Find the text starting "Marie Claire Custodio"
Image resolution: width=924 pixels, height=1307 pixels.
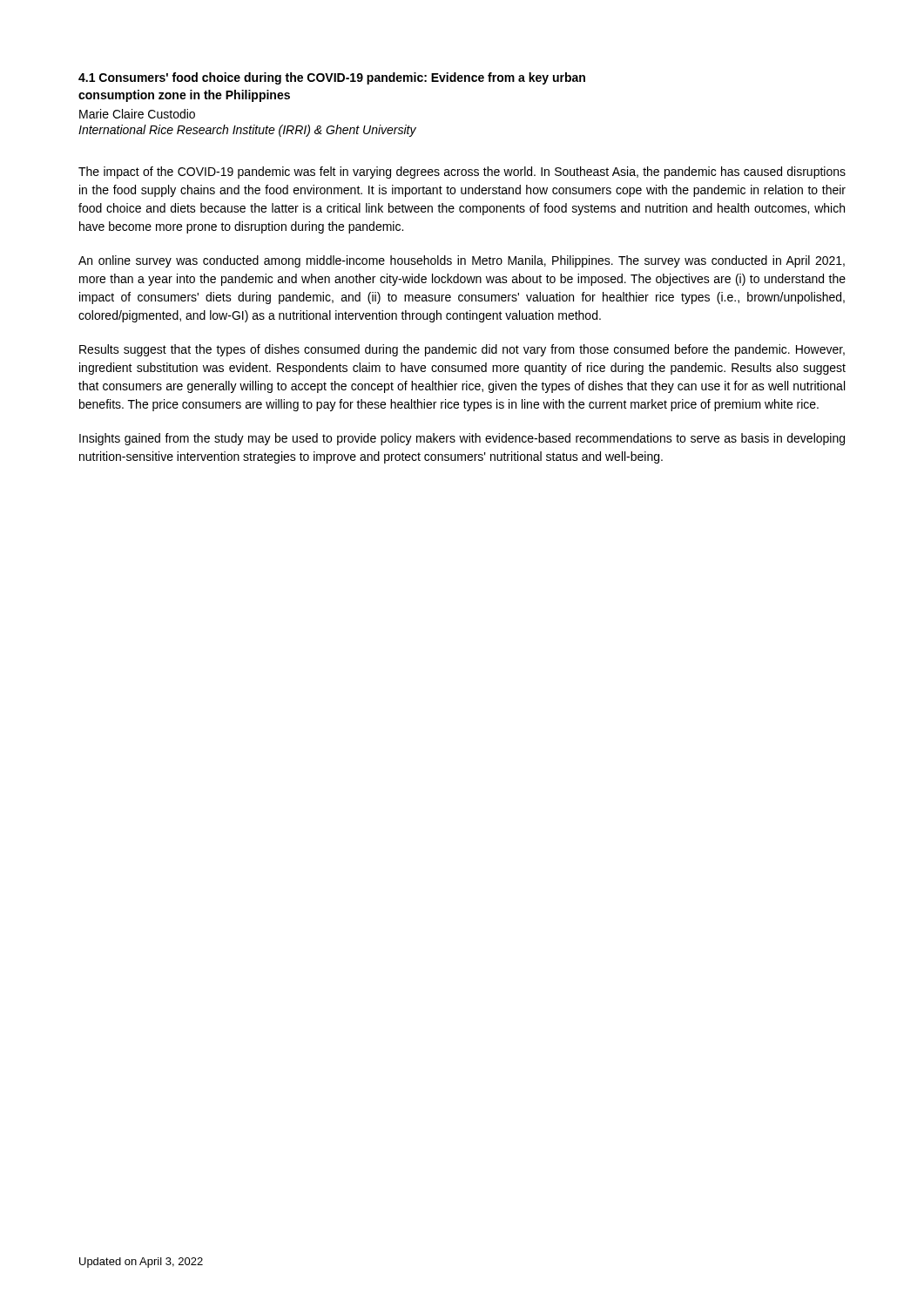click(137, 114)
